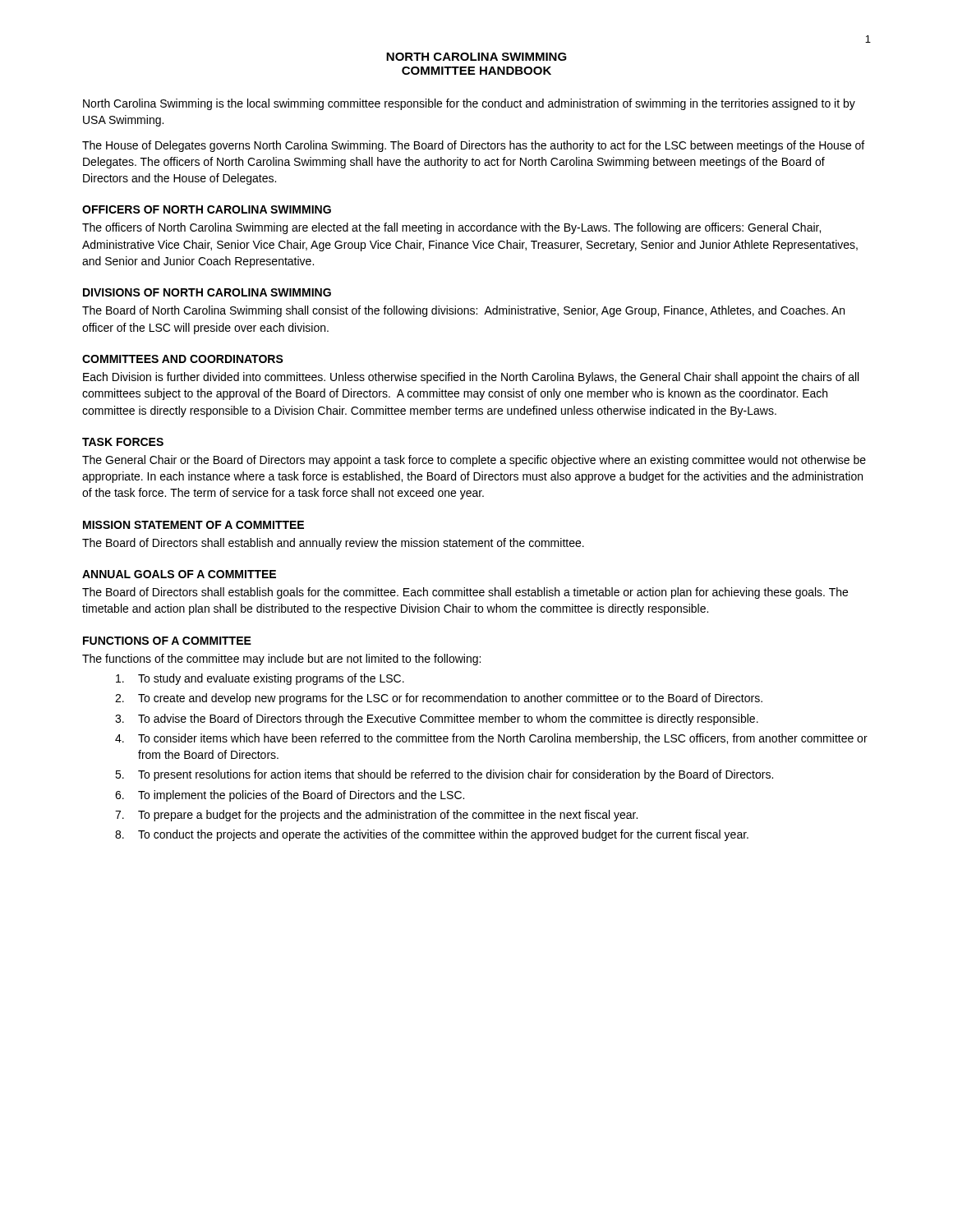The image size is (953, 1232).
Task: Navigate to the block starting "8. To conduct the projects and operate the"
Action: (x=432, y=835)
